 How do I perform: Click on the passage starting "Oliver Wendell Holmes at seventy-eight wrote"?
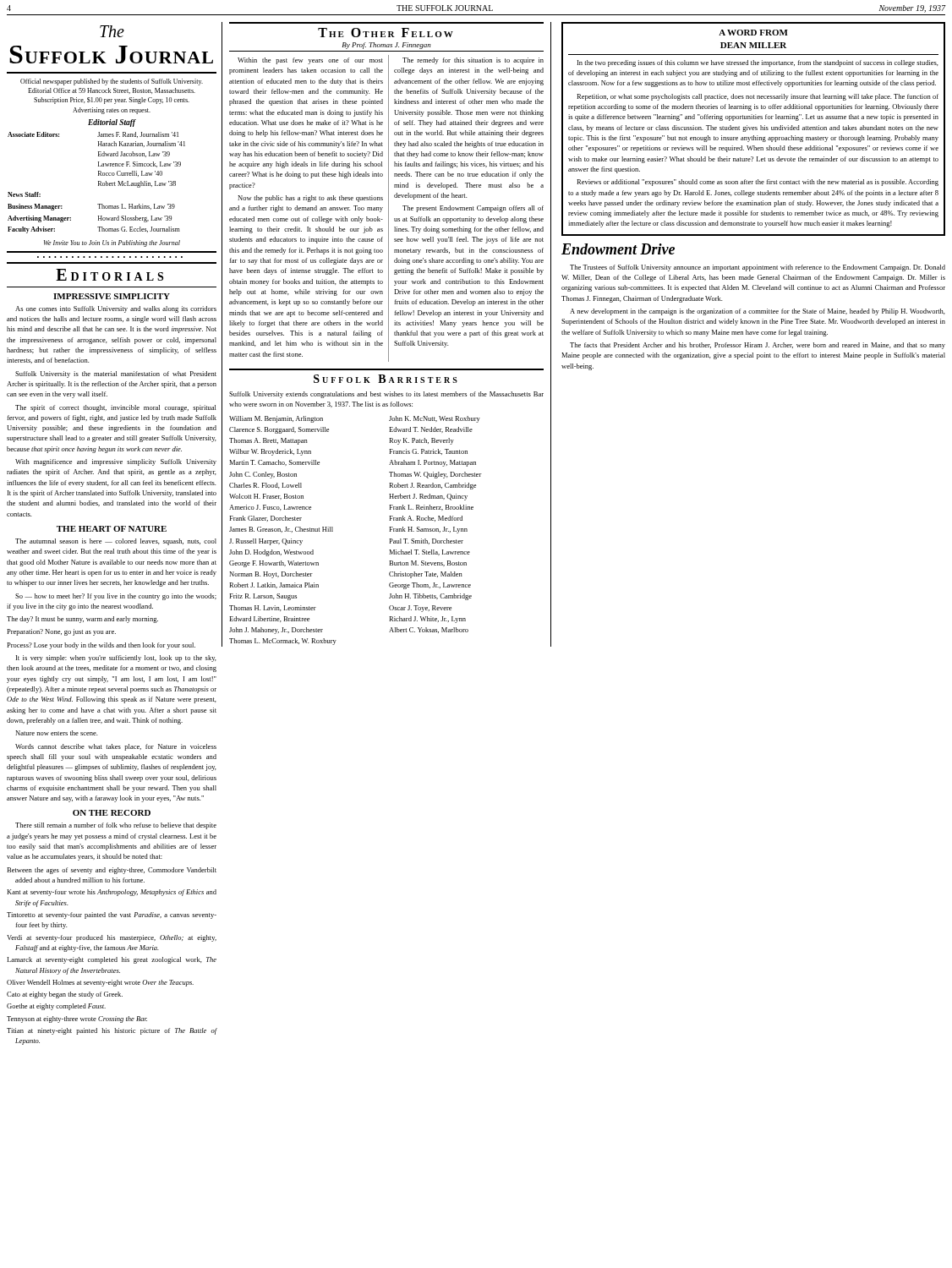[100, 982]
